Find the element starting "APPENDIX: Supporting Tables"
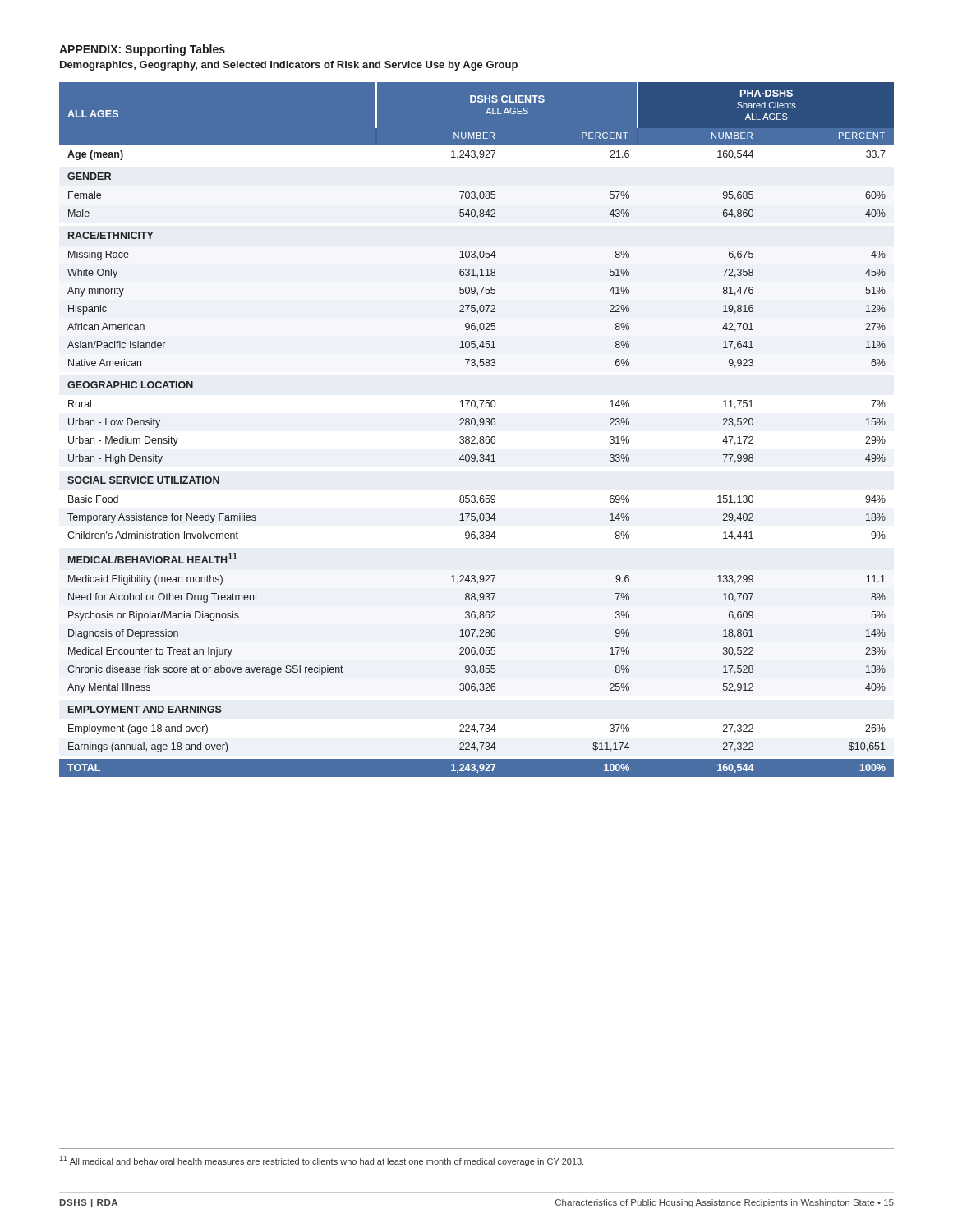The height and width of the screenshot is (1232, 953). pos(142,49)
